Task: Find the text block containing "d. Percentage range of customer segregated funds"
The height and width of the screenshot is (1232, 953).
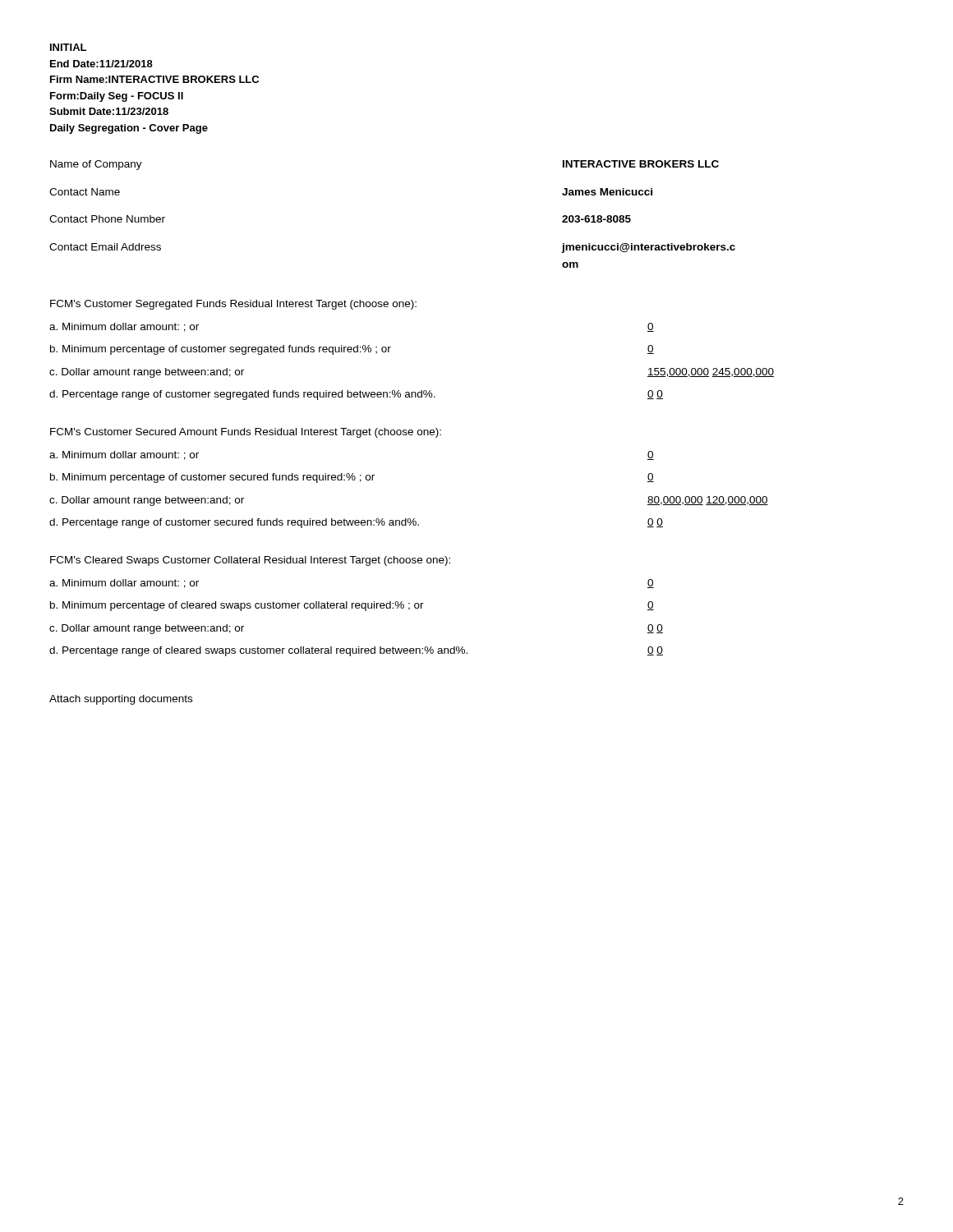Action: pyautogui.click(x=243, y=394)
